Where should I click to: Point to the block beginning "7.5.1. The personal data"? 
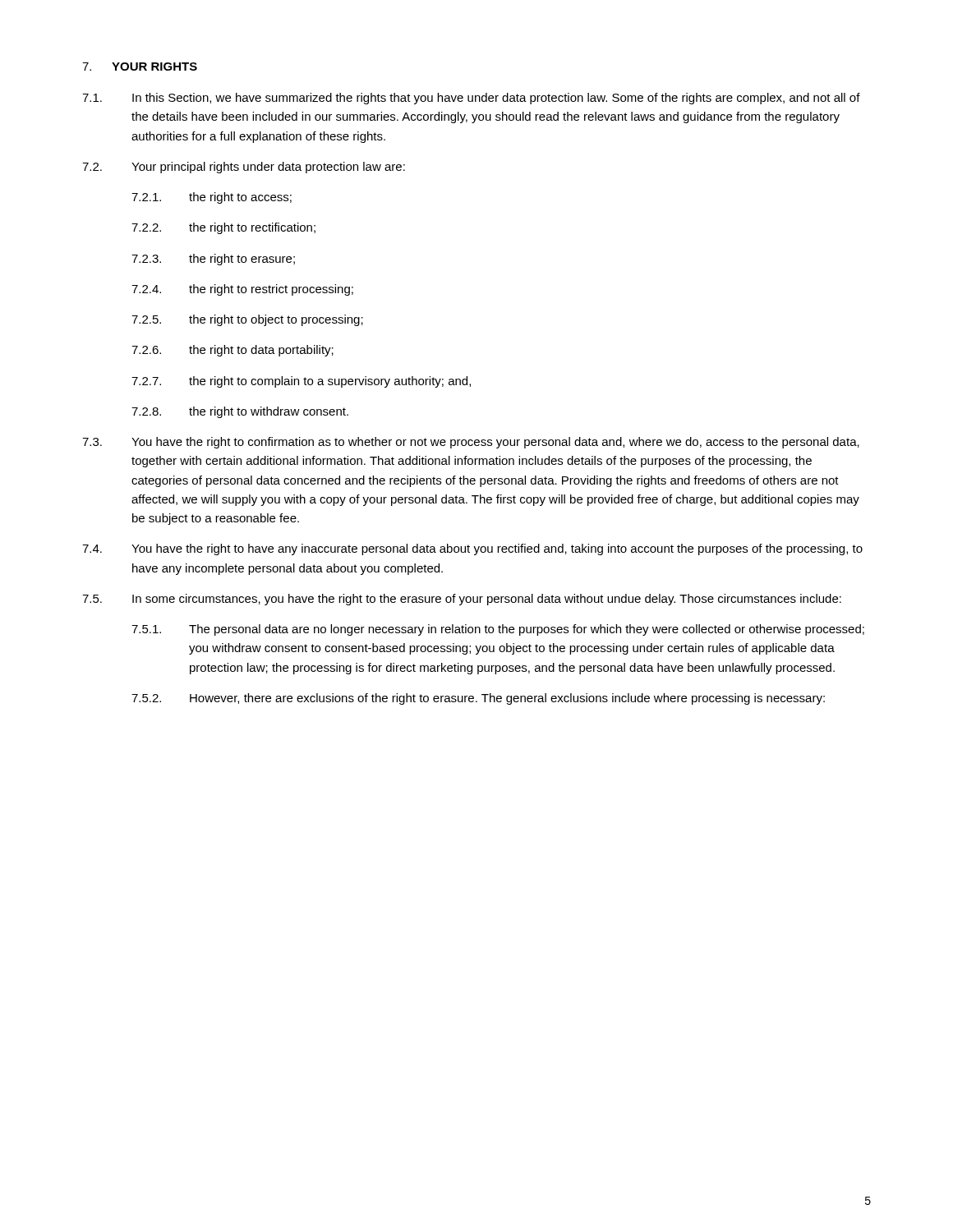(x=501, y=648)
